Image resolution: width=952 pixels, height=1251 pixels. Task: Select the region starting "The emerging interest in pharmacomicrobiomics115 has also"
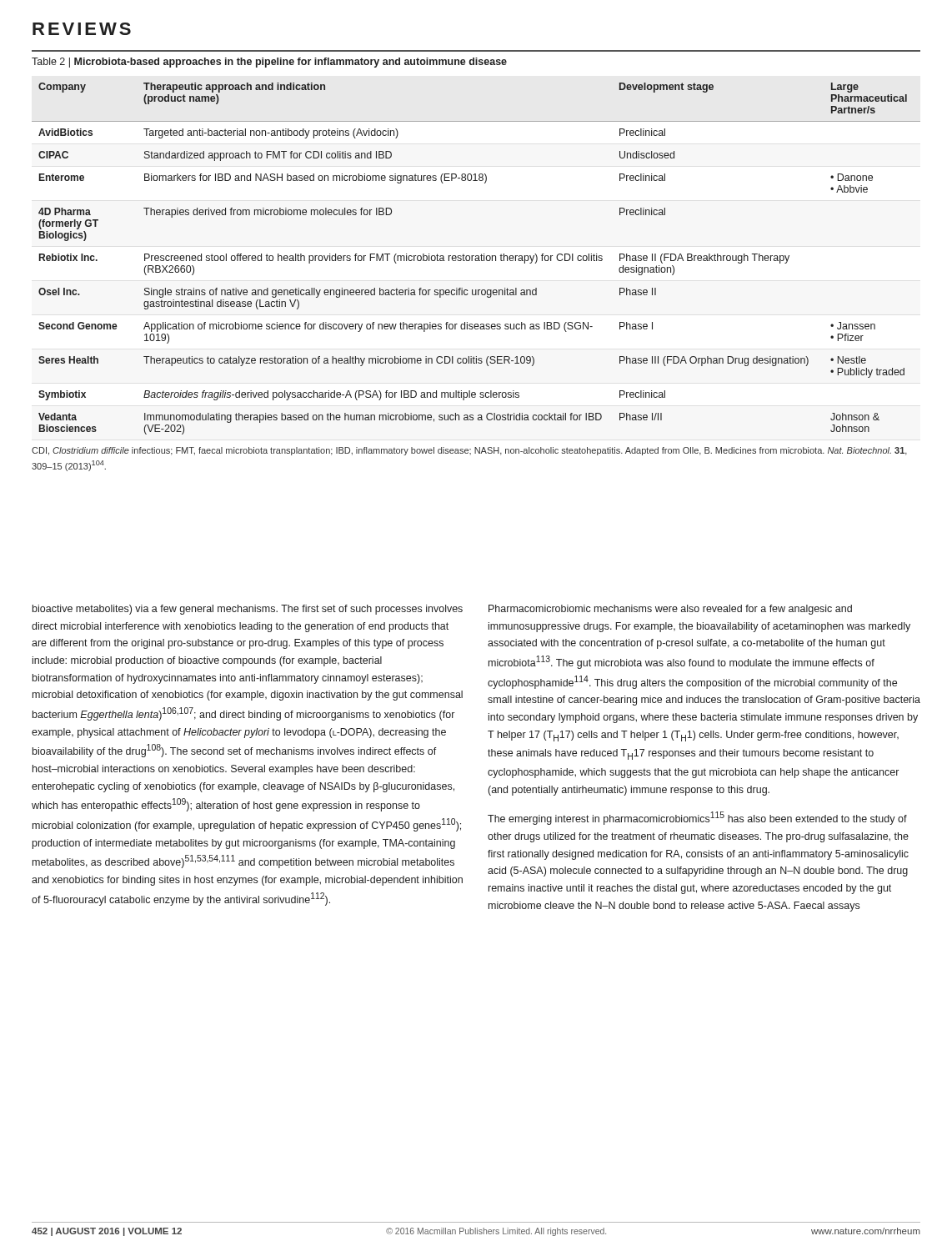tap(698, 861)
